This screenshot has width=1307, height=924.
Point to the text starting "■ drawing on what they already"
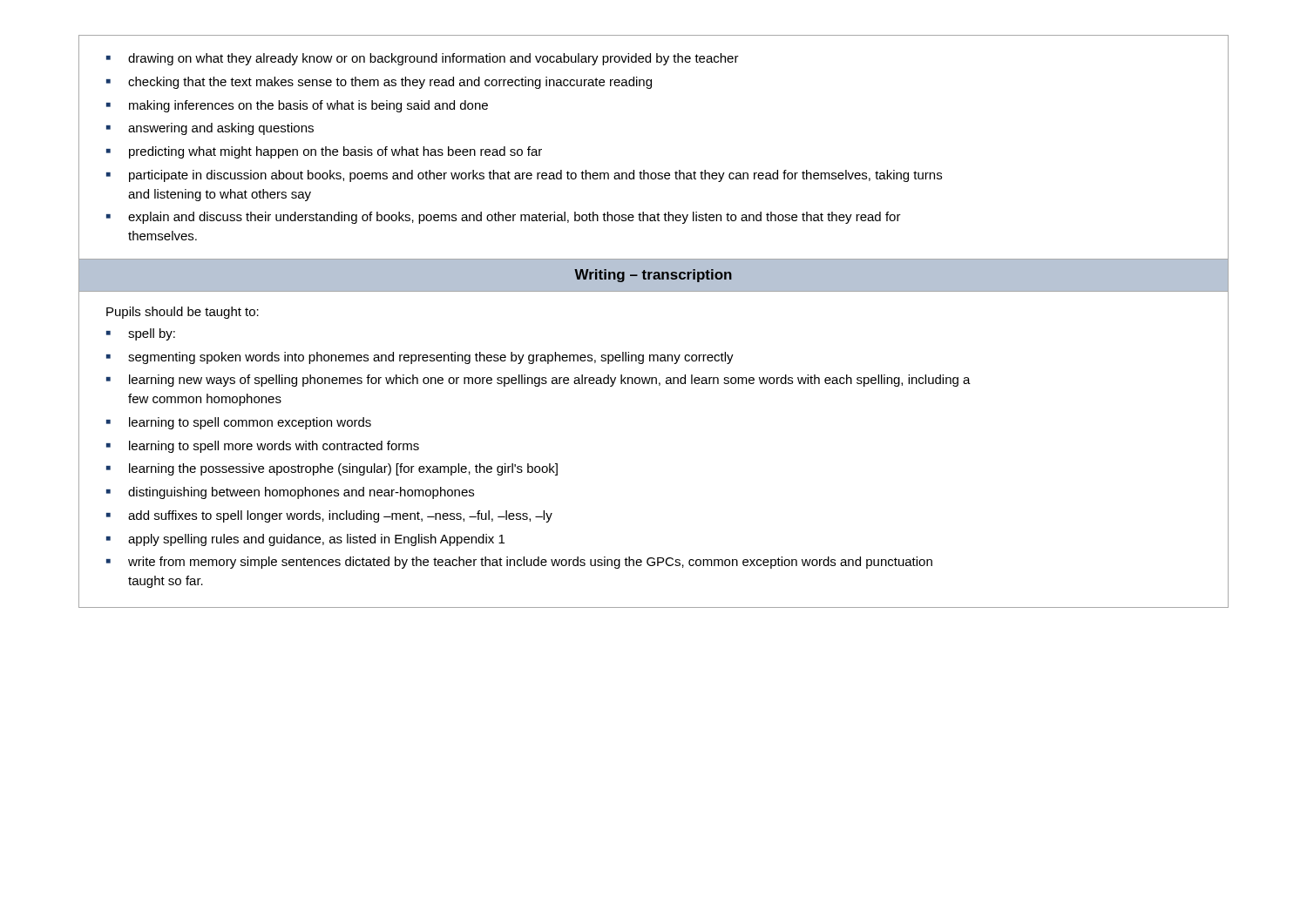pyautogui.click(x=422, y=58)
